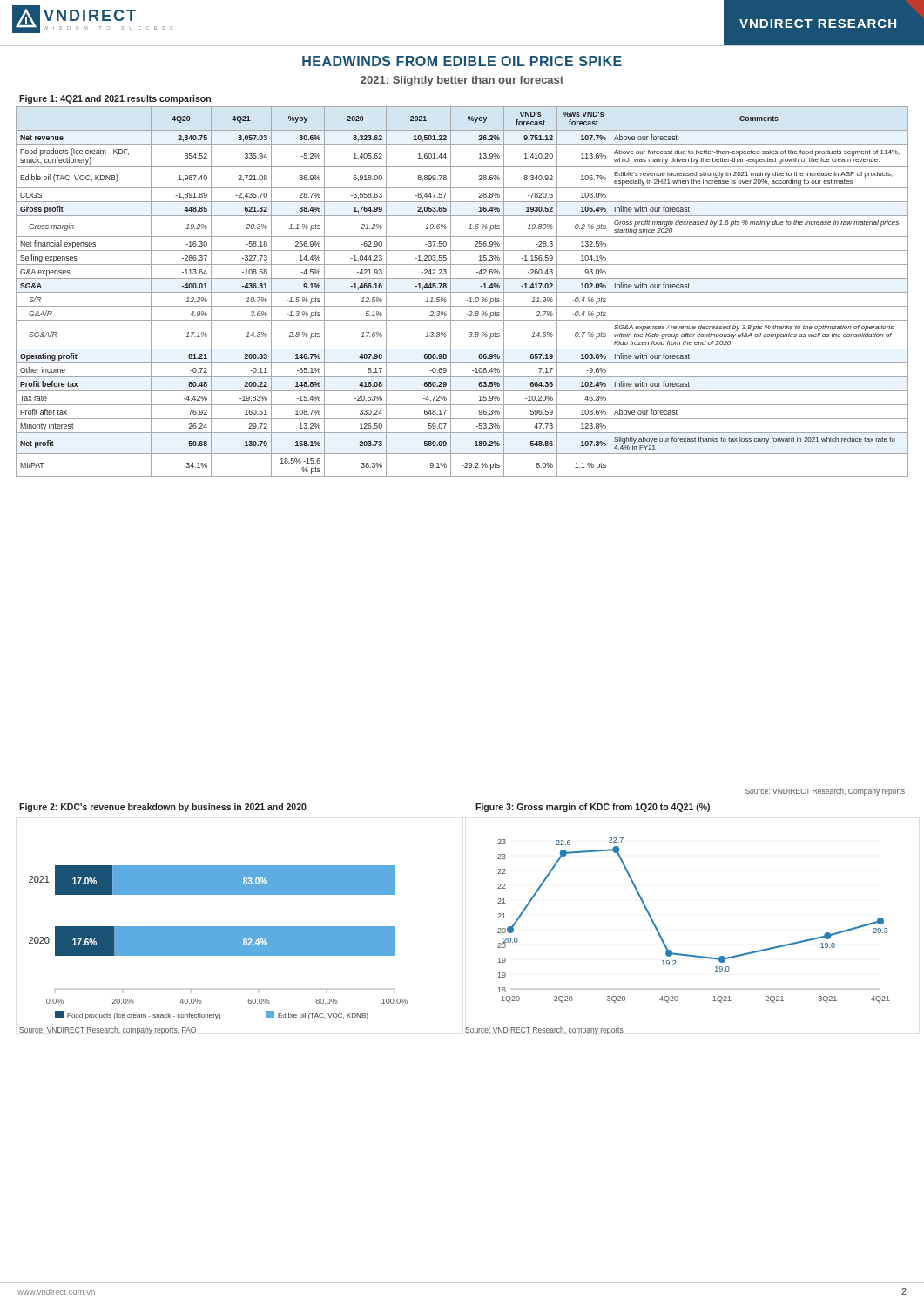Find the region starting "Figure 2: KDC's revenue breakdown by"
The width and height of the screenshot is (924, 1307).
click(163, 807)
